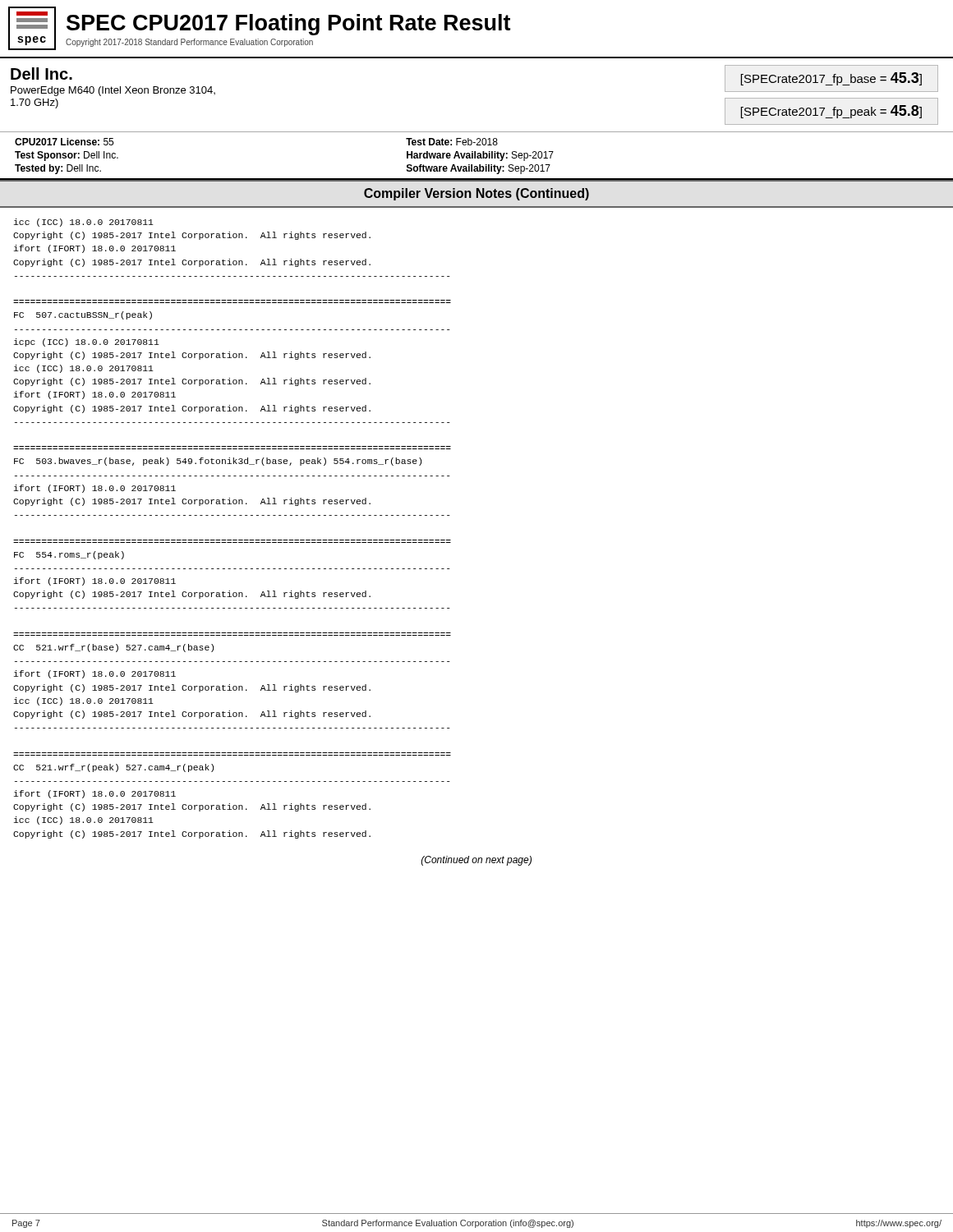Find the text starting "icc (ICC) 18.0.0 20170811"

coord(232,528)
